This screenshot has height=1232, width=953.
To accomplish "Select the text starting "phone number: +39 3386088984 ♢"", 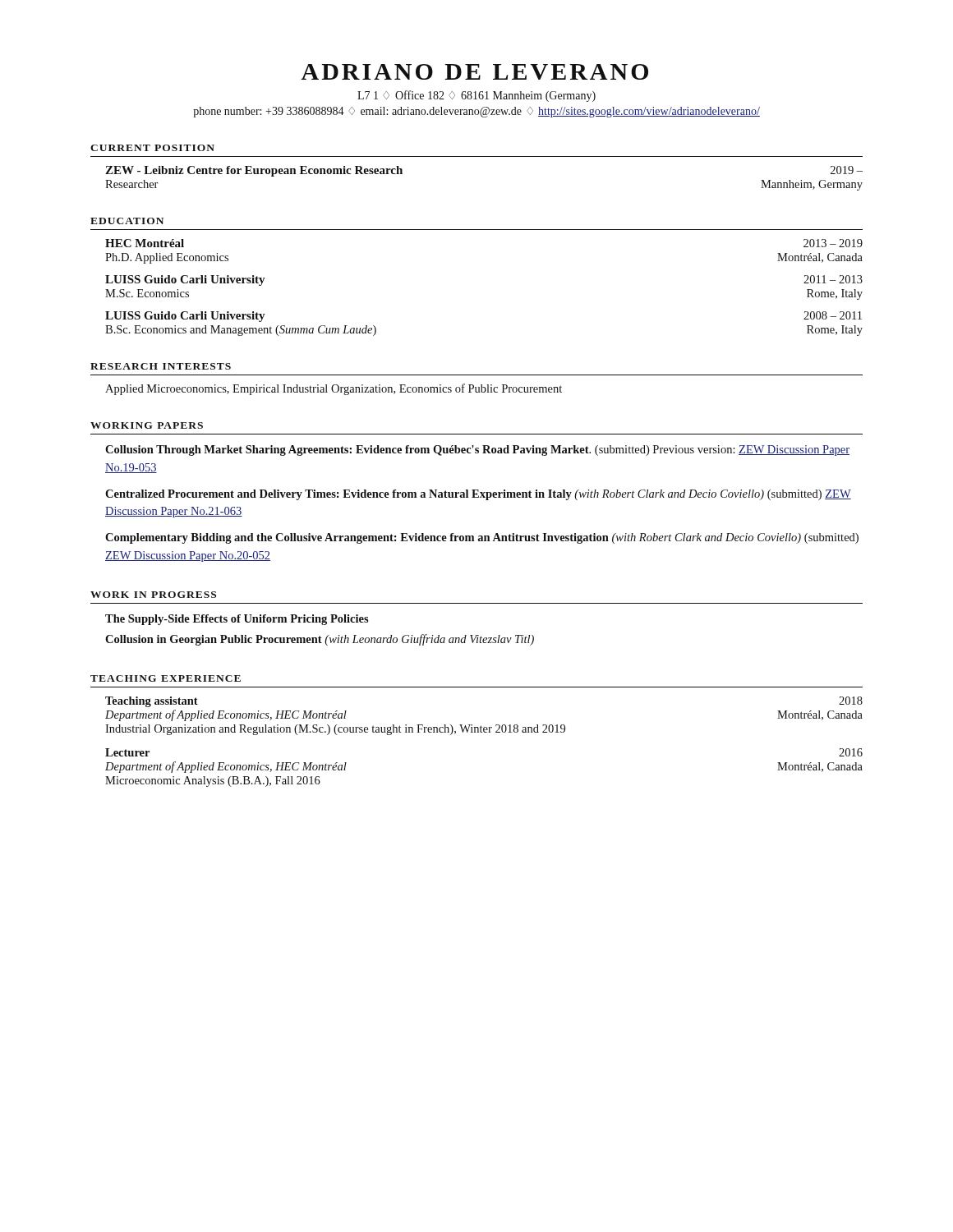I will pyautogui.click(x=476, y=111).
